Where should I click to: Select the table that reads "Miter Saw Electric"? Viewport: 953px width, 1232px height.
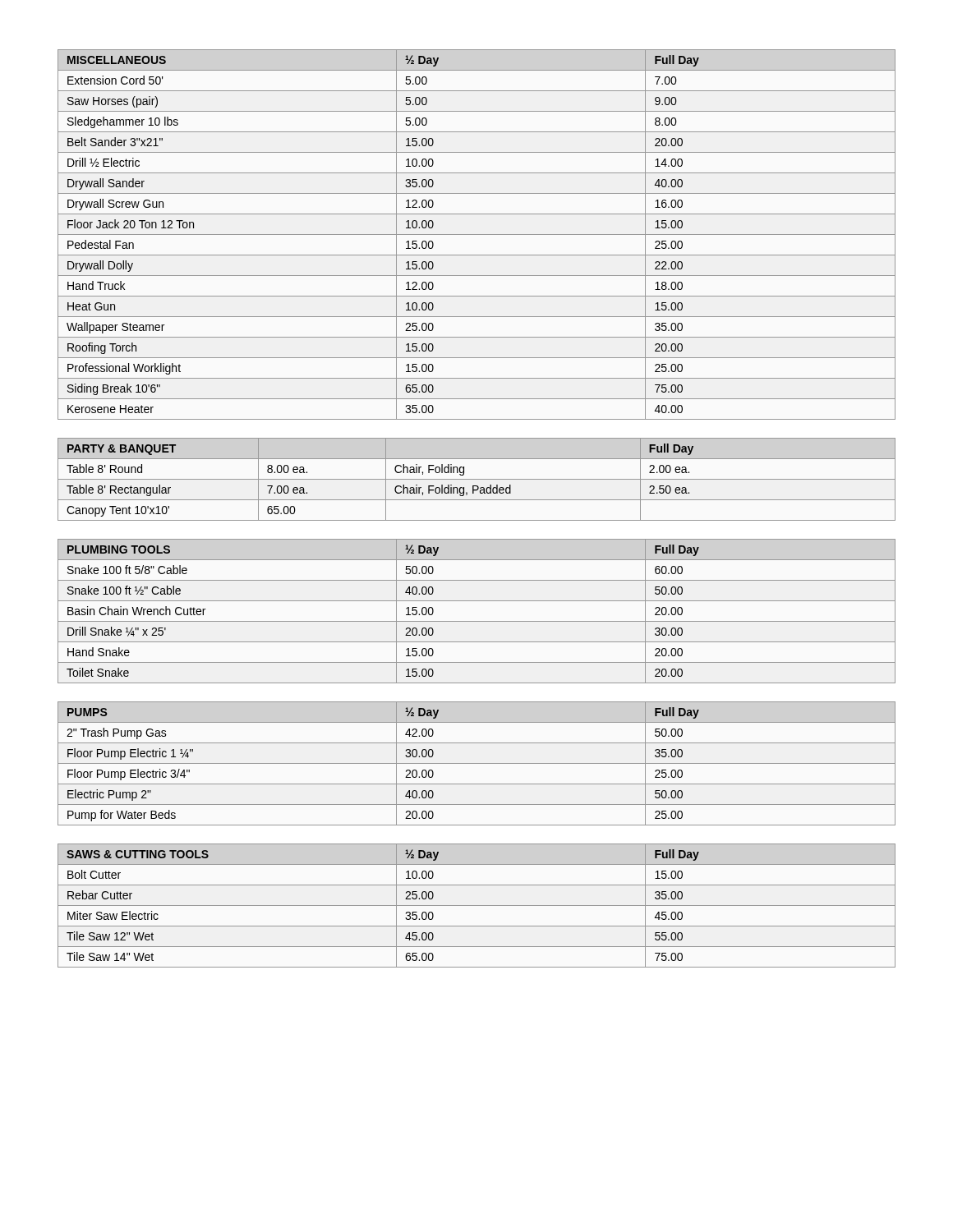click(x=476, y=906)
